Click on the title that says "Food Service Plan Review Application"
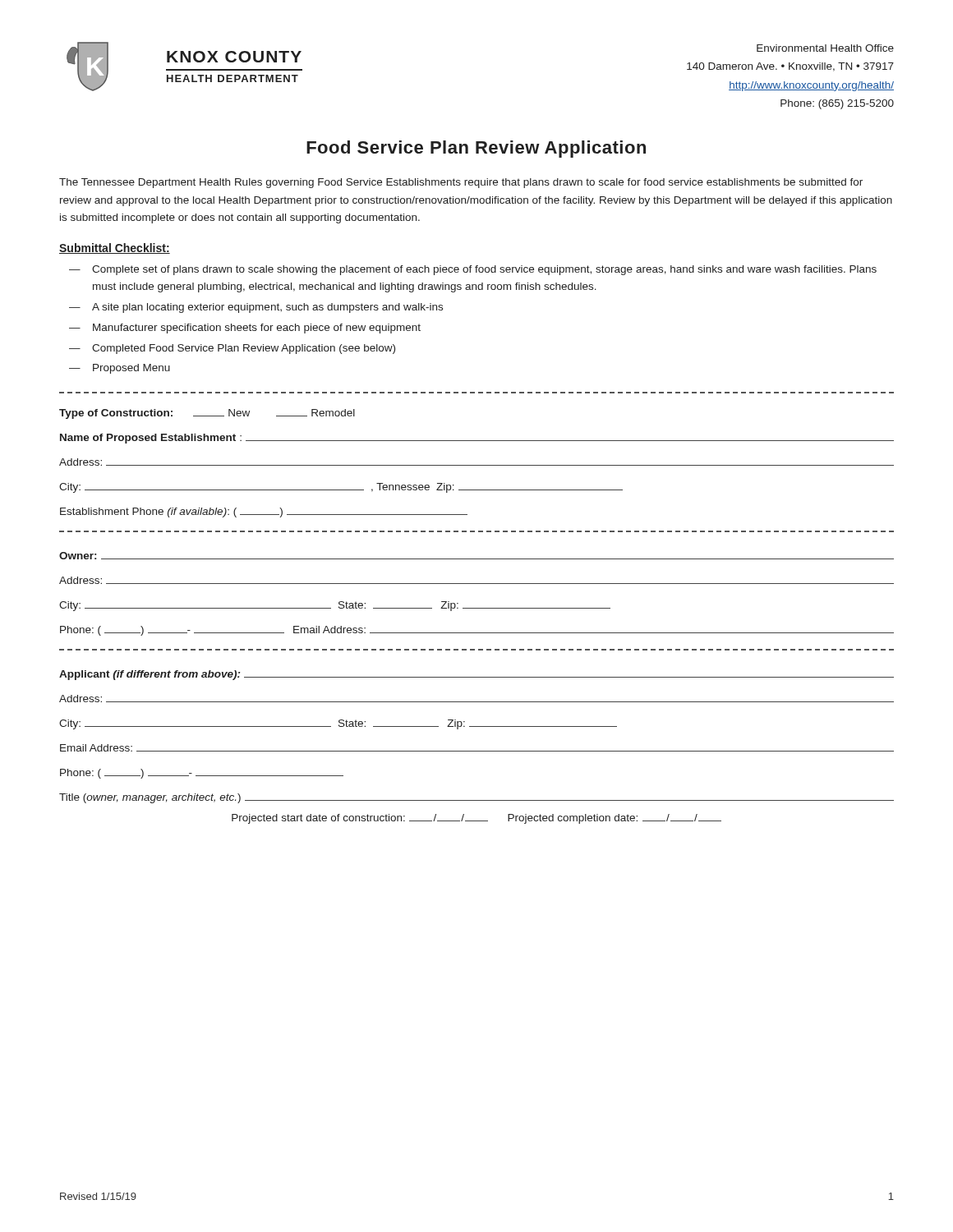Screen dimensions: 1232x953 (x=476, y=147)
